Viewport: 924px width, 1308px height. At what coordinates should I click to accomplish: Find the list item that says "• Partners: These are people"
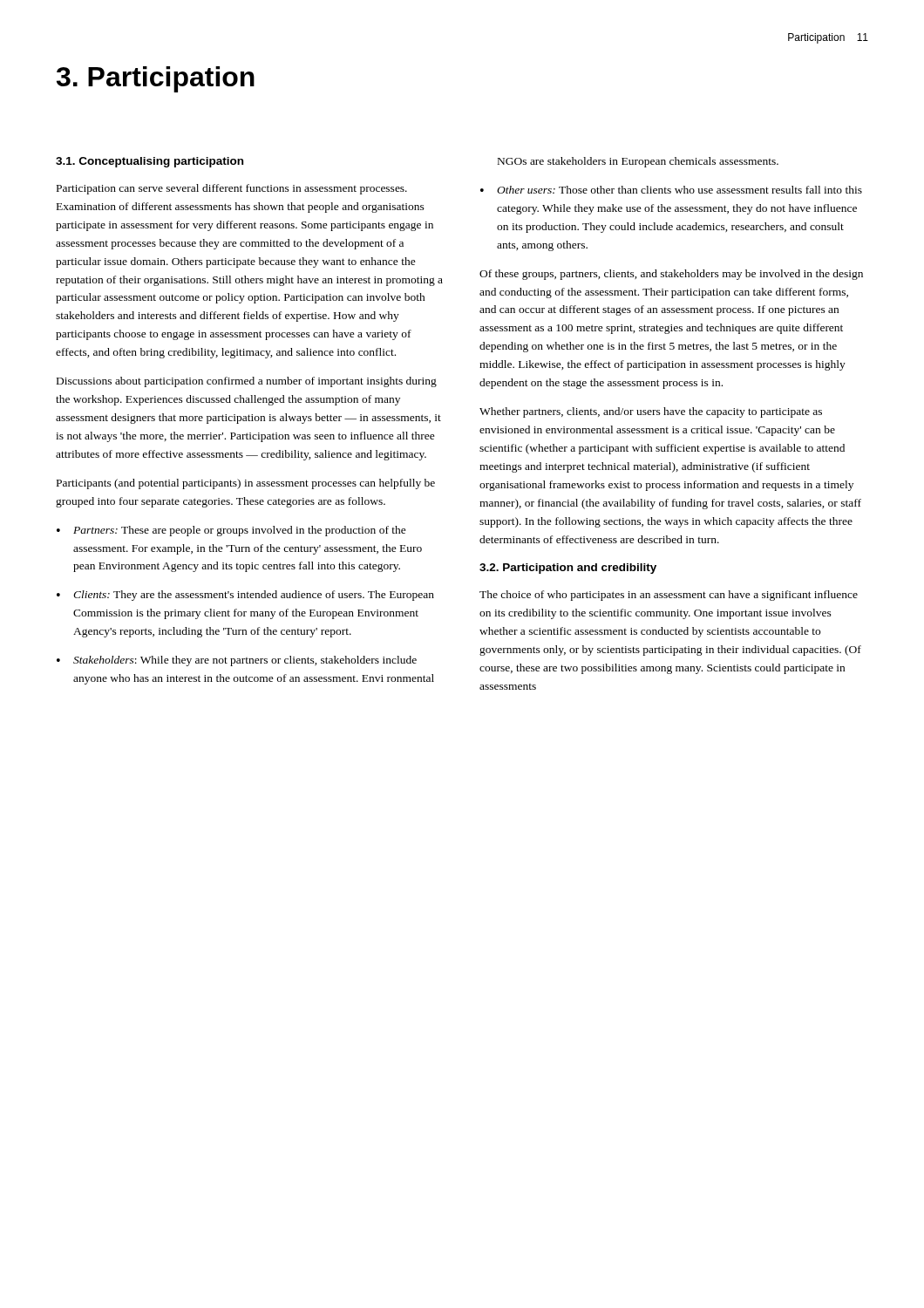[x=250, y=548]
